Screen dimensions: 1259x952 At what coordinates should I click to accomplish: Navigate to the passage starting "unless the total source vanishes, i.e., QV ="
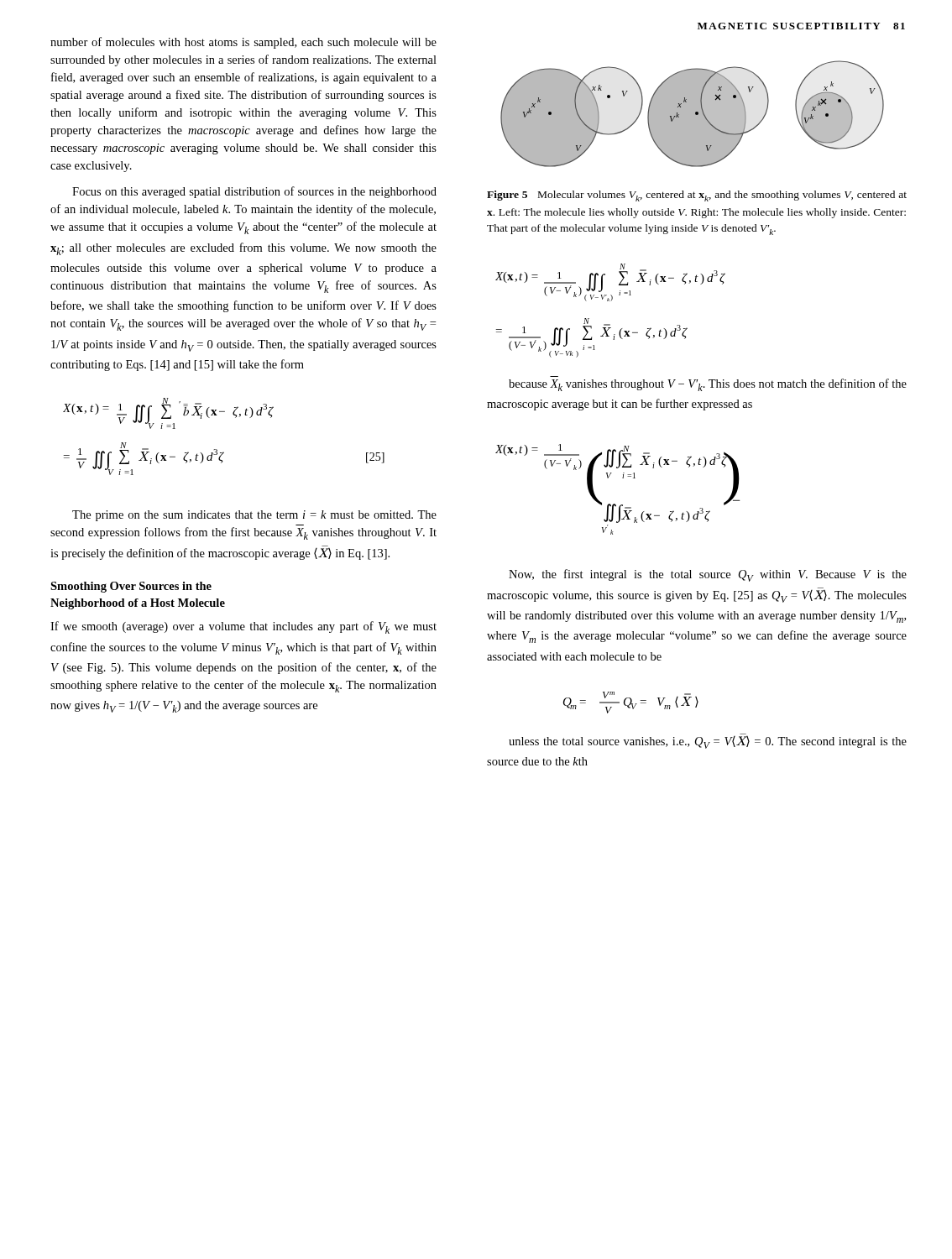(697, 751)
